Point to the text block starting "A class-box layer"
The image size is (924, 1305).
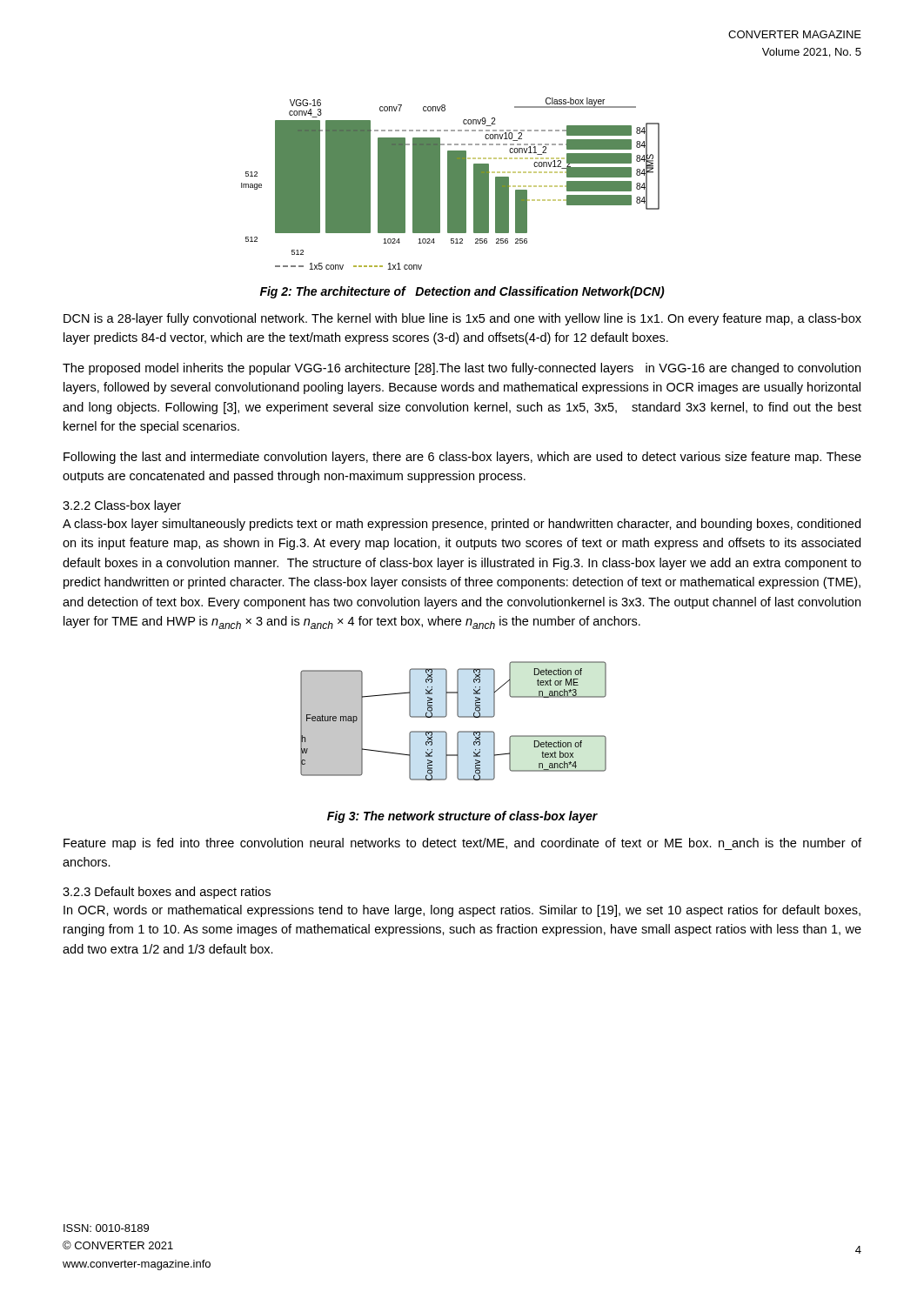462,574
